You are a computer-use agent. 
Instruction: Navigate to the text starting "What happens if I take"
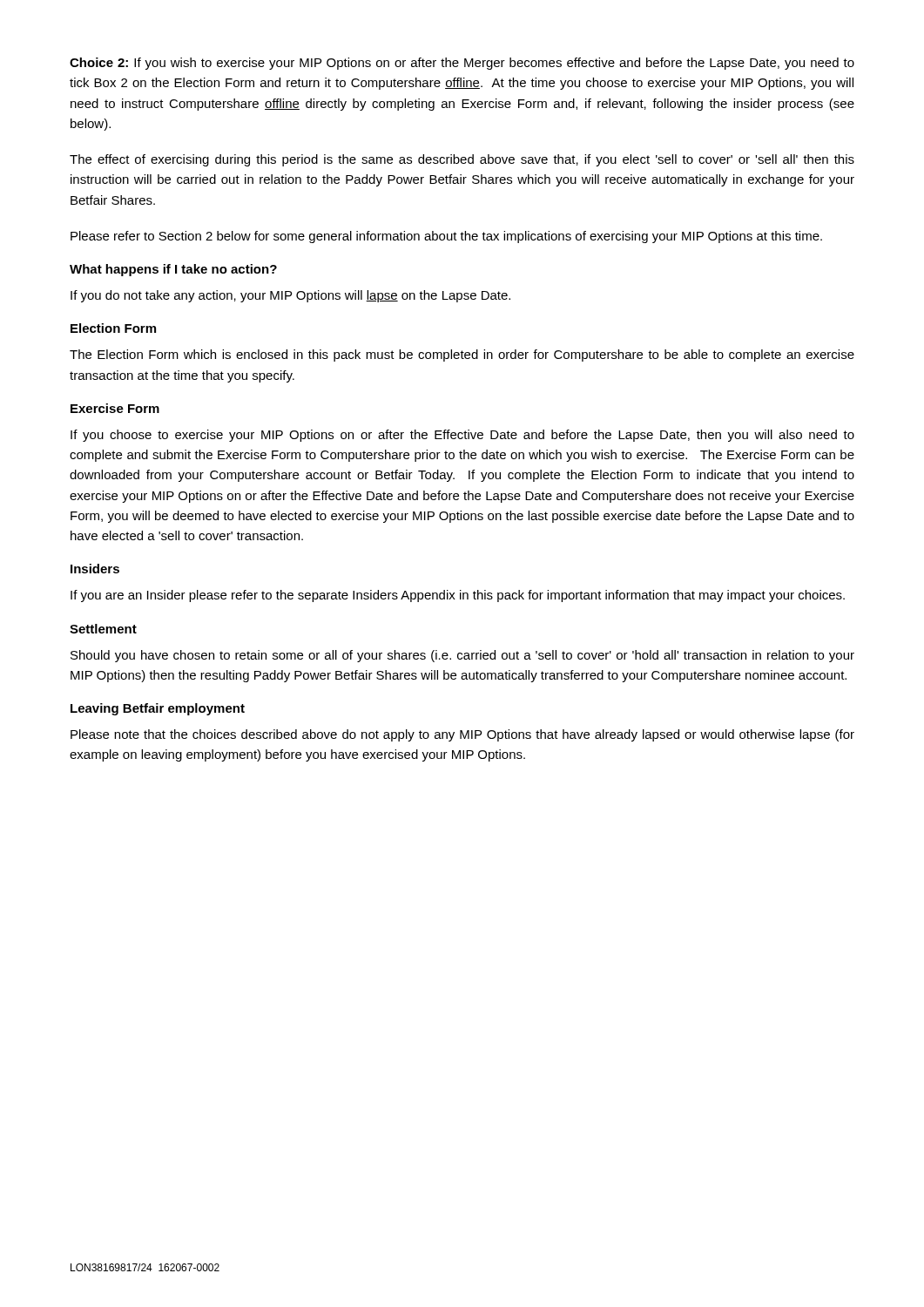173,269
